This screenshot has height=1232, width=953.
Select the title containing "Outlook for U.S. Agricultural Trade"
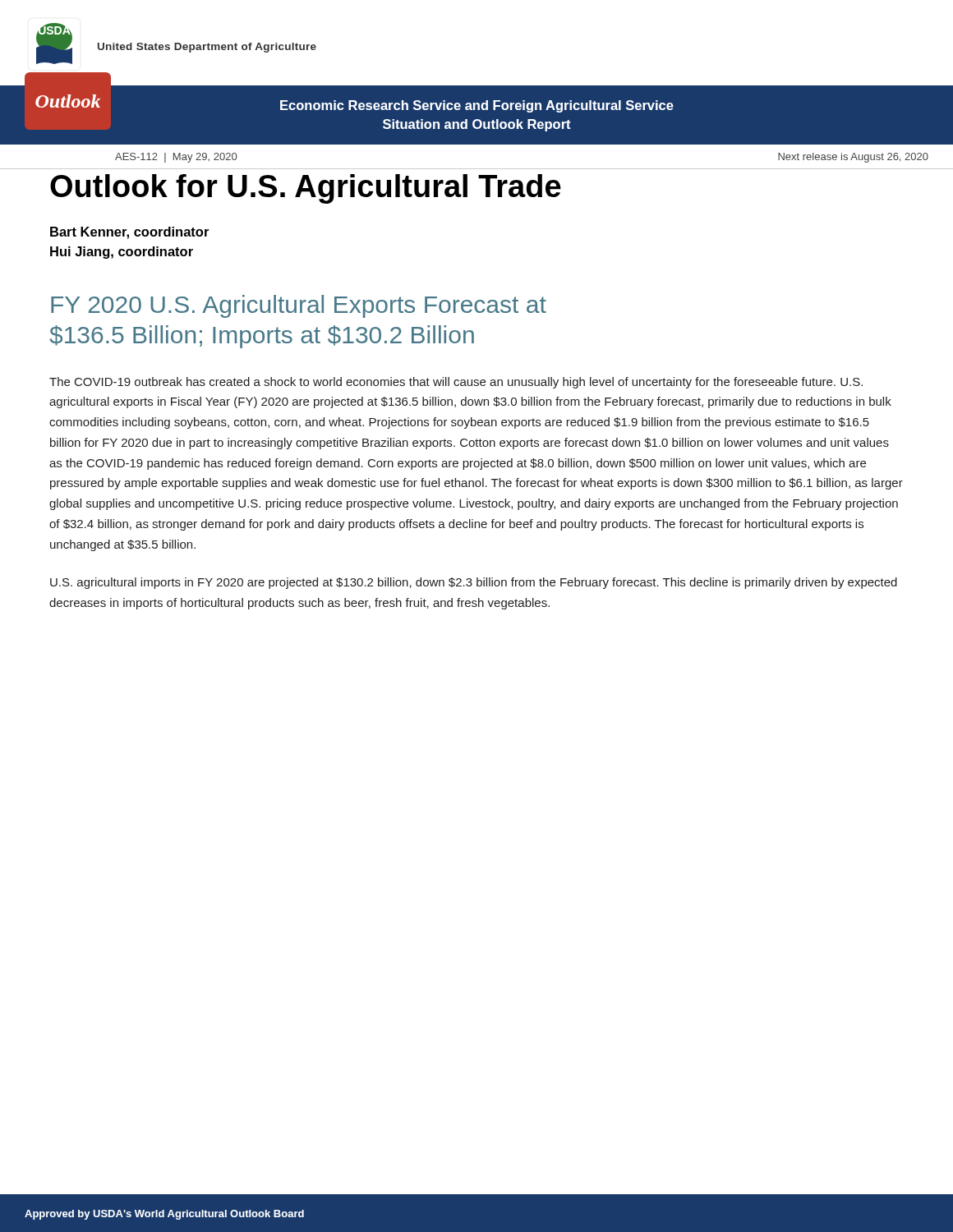(x=305, y=186)
